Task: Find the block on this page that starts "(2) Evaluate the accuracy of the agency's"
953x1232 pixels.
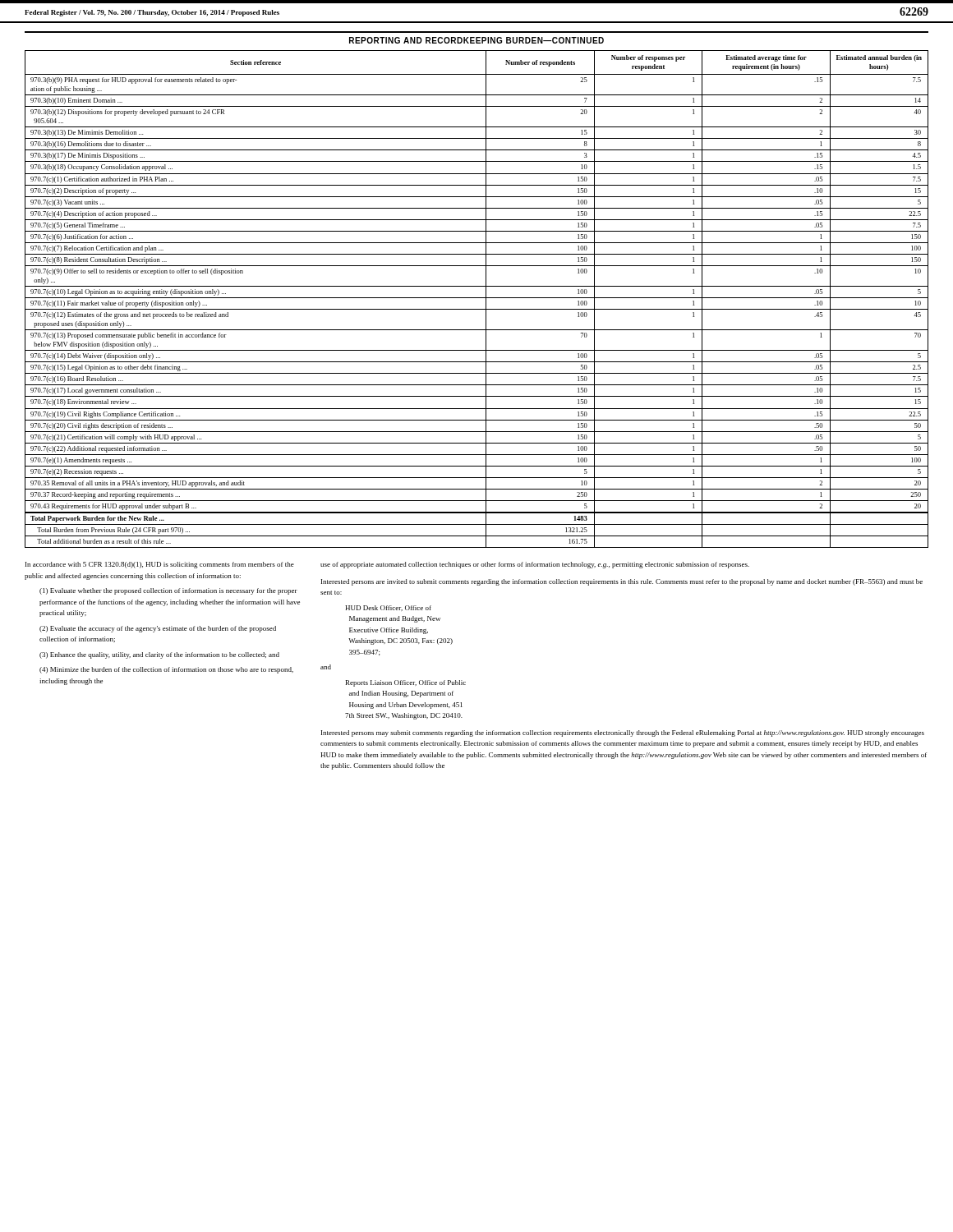Action: [158, 633]
